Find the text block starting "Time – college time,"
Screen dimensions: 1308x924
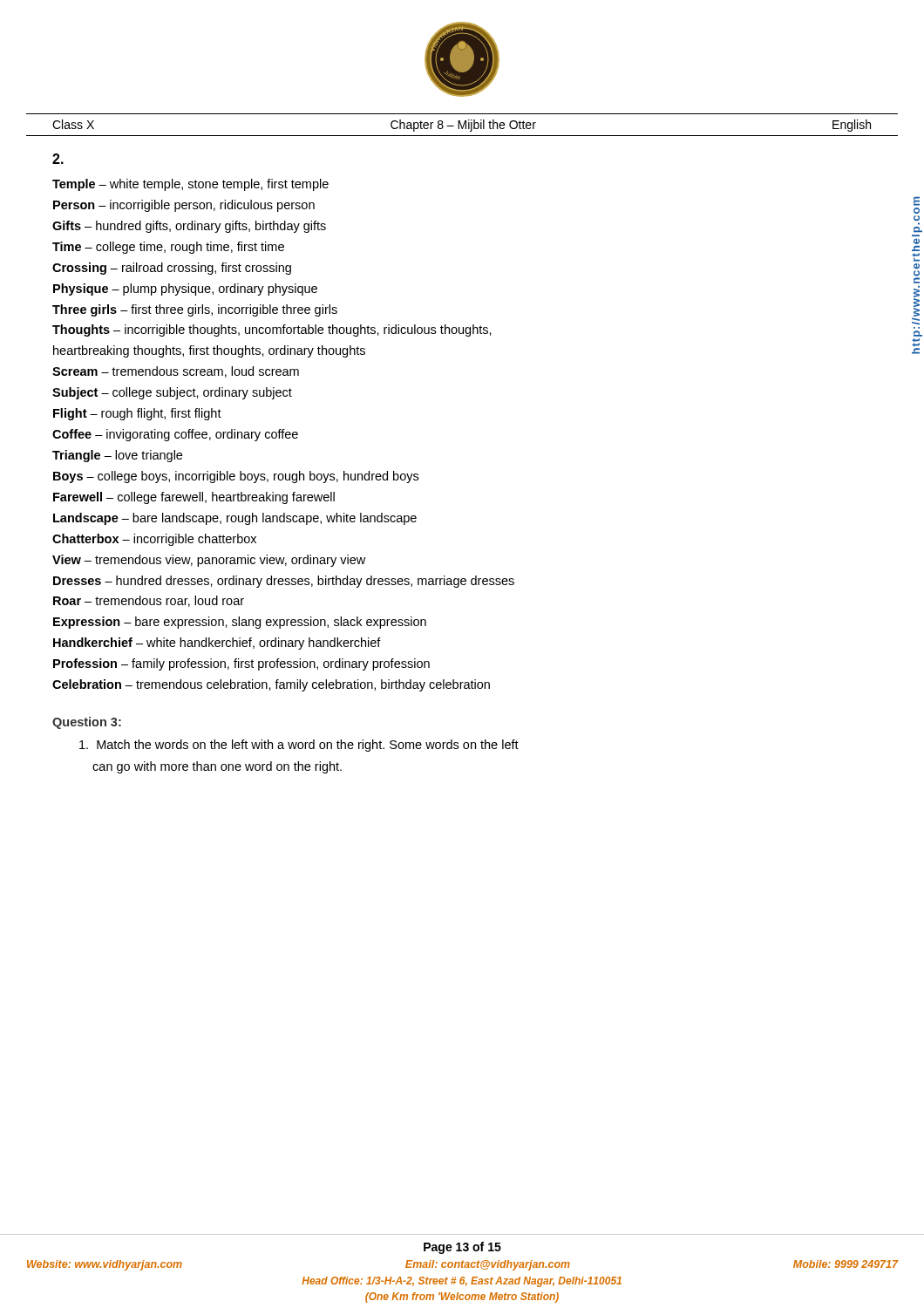pos(168,247)
